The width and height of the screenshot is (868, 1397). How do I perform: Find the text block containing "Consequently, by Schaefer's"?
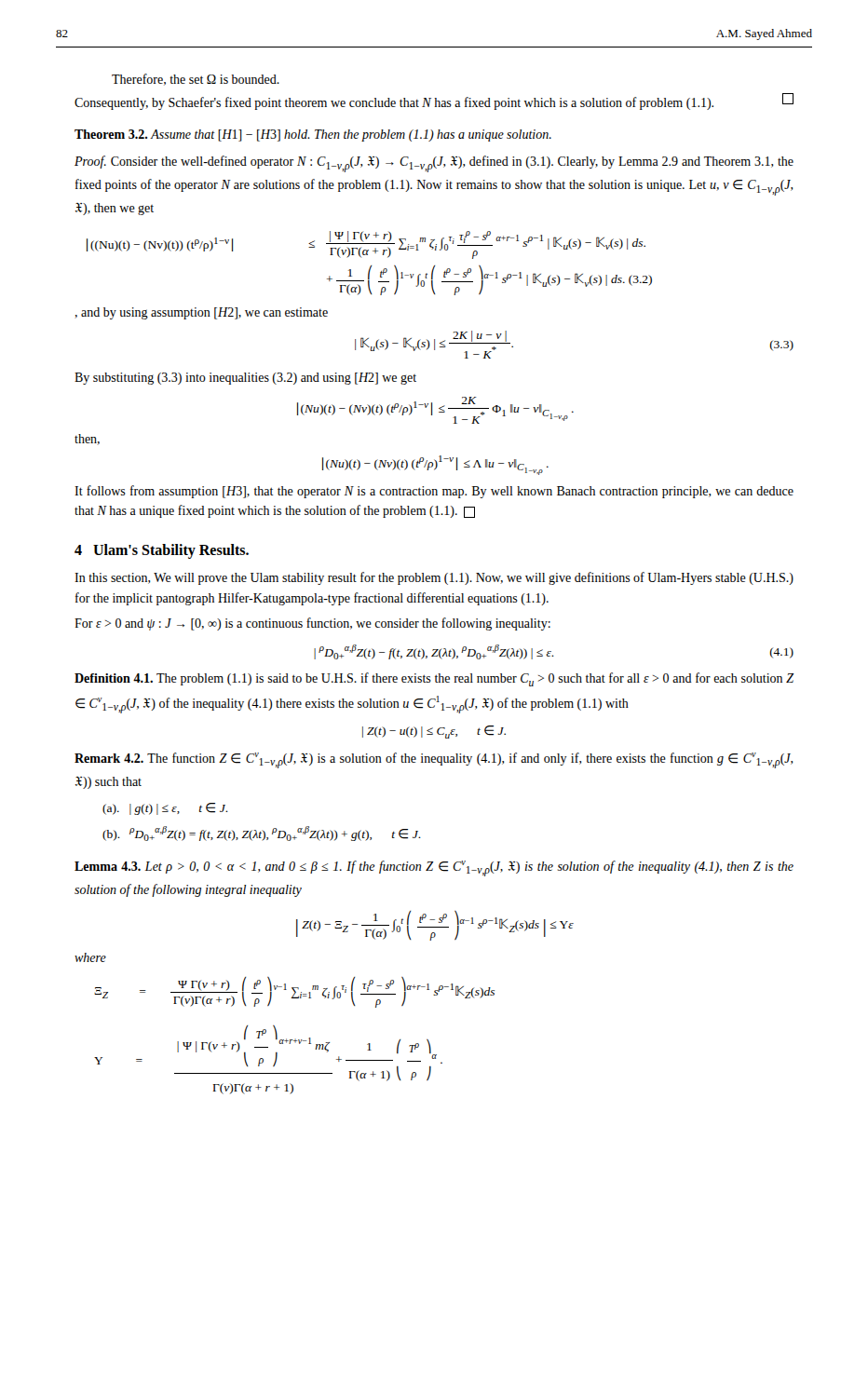pyautogui.click(x=434, y=102)
